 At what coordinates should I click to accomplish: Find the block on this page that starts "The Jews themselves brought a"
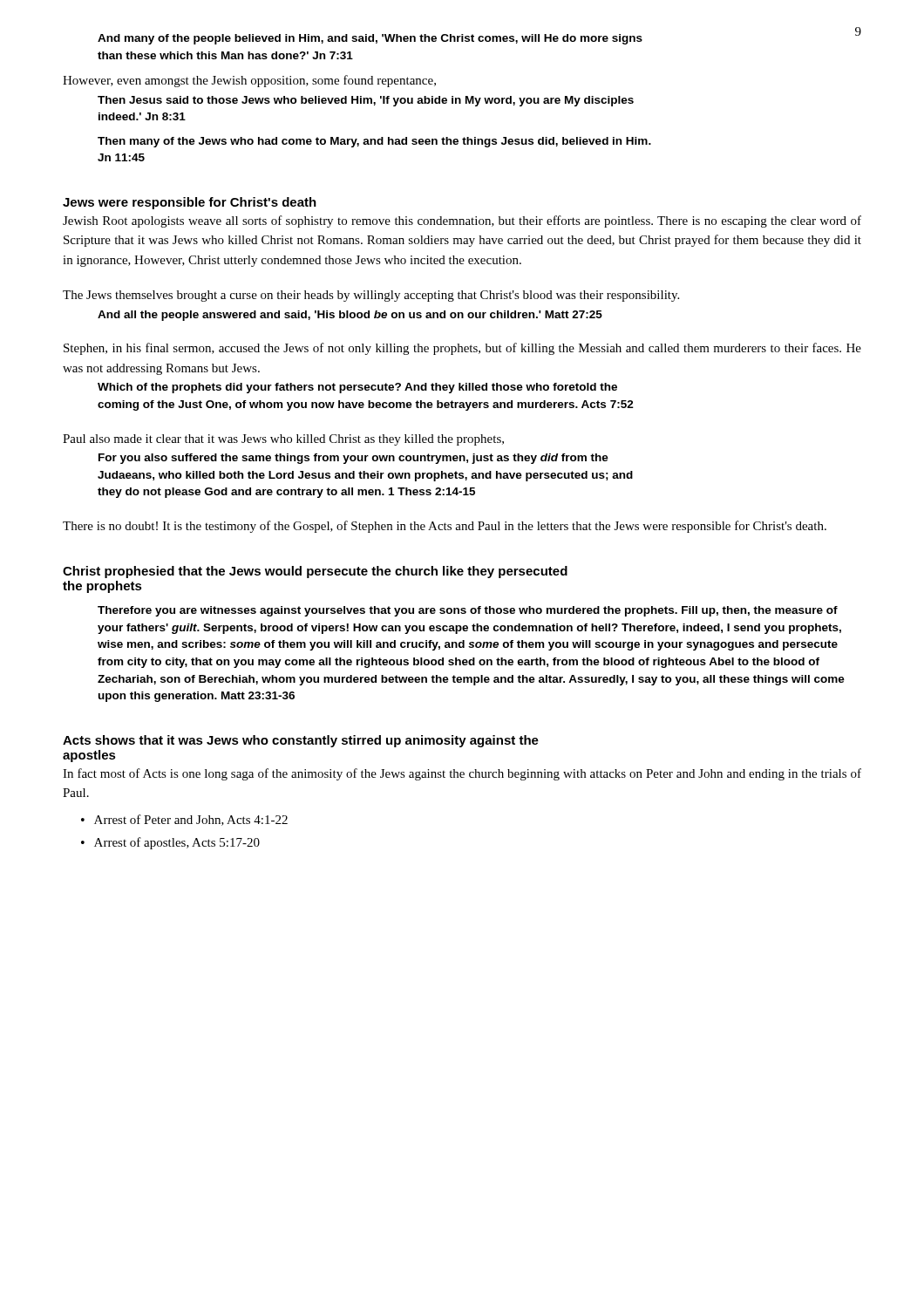click(371, 295)
